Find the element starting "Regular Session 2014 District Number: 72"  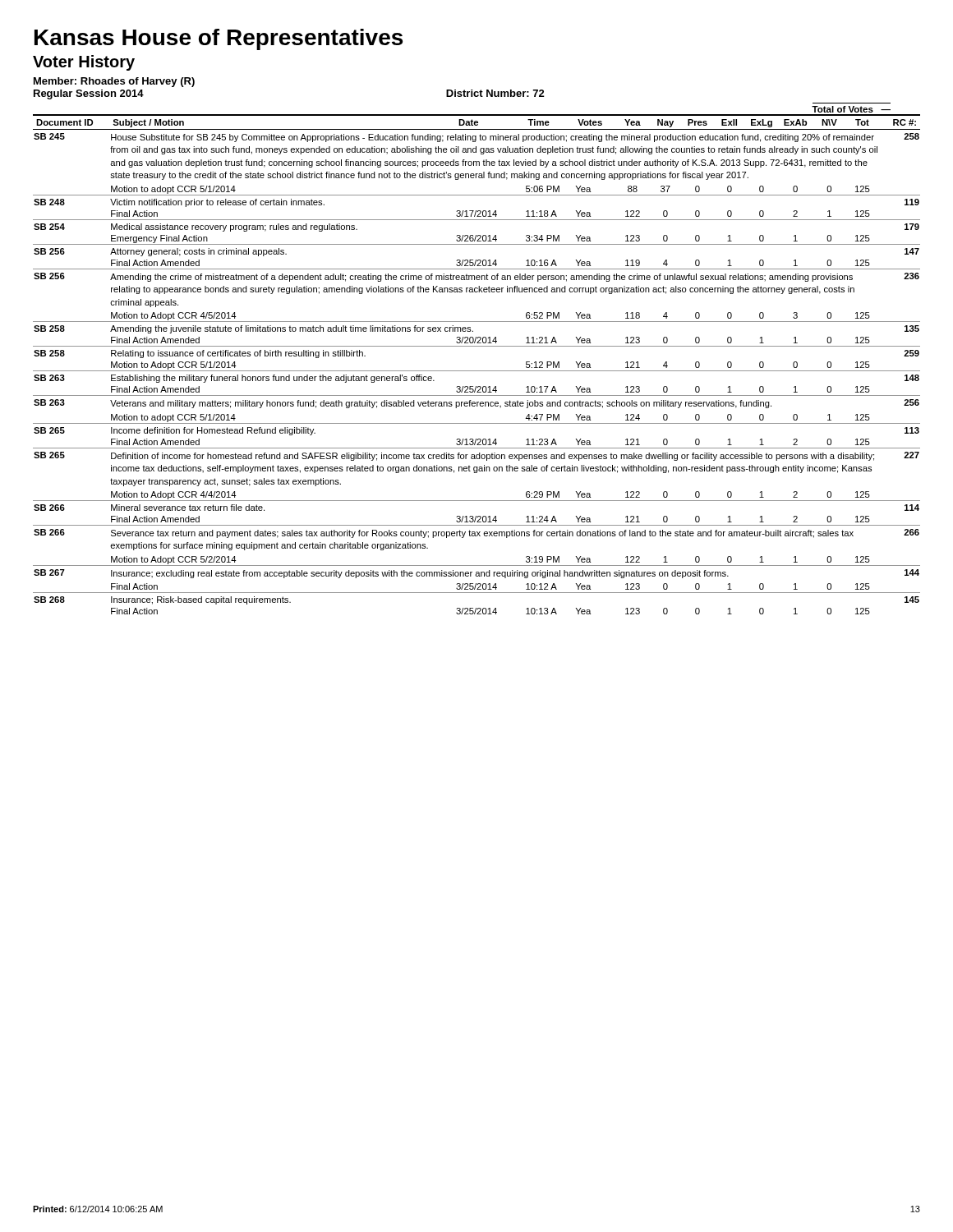coord(88,94)
